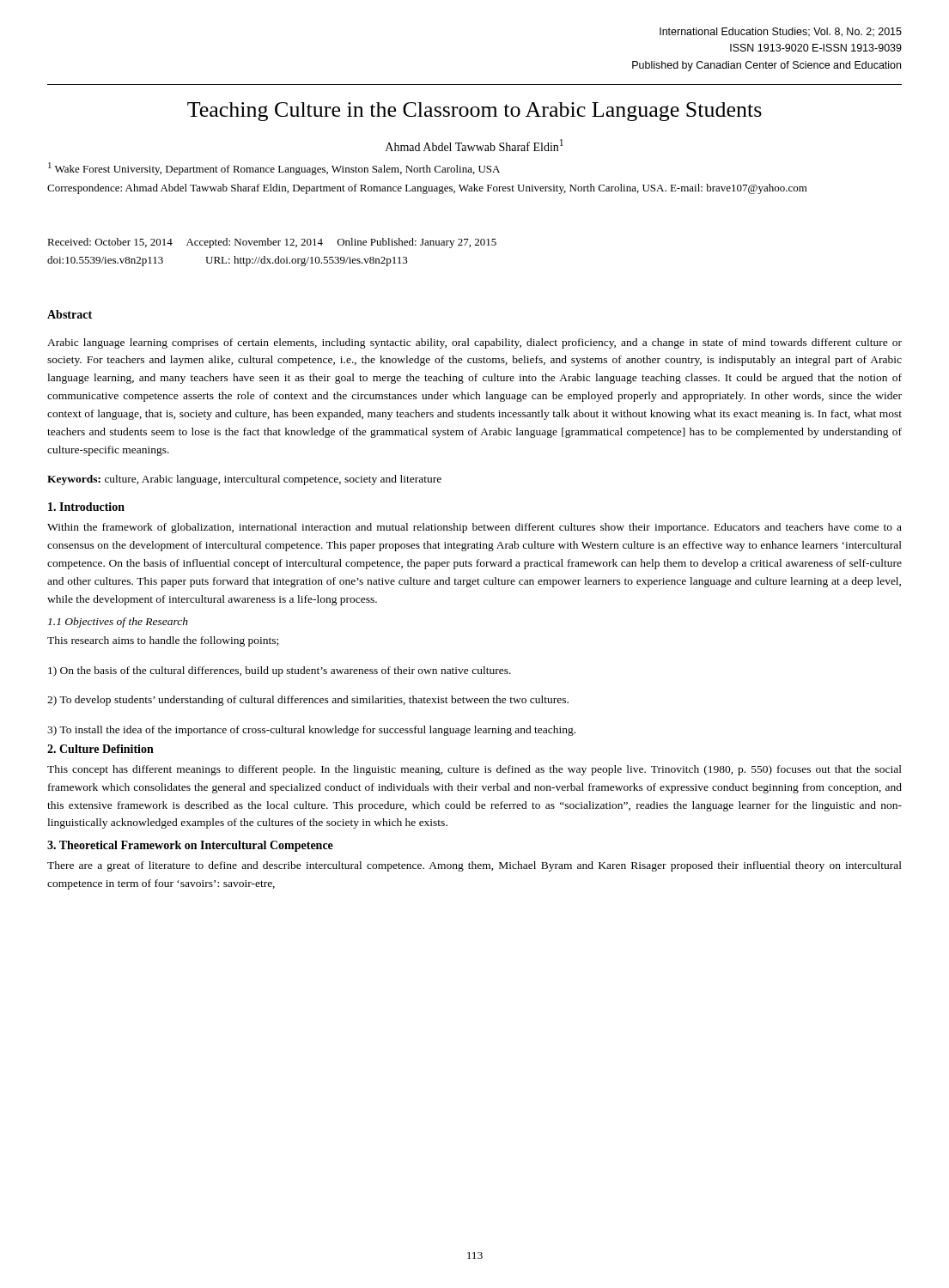This screenshot has height=1288, width=949.
Task: Click the passage that begins "1) On the"
Action: [x=474, y=671]
